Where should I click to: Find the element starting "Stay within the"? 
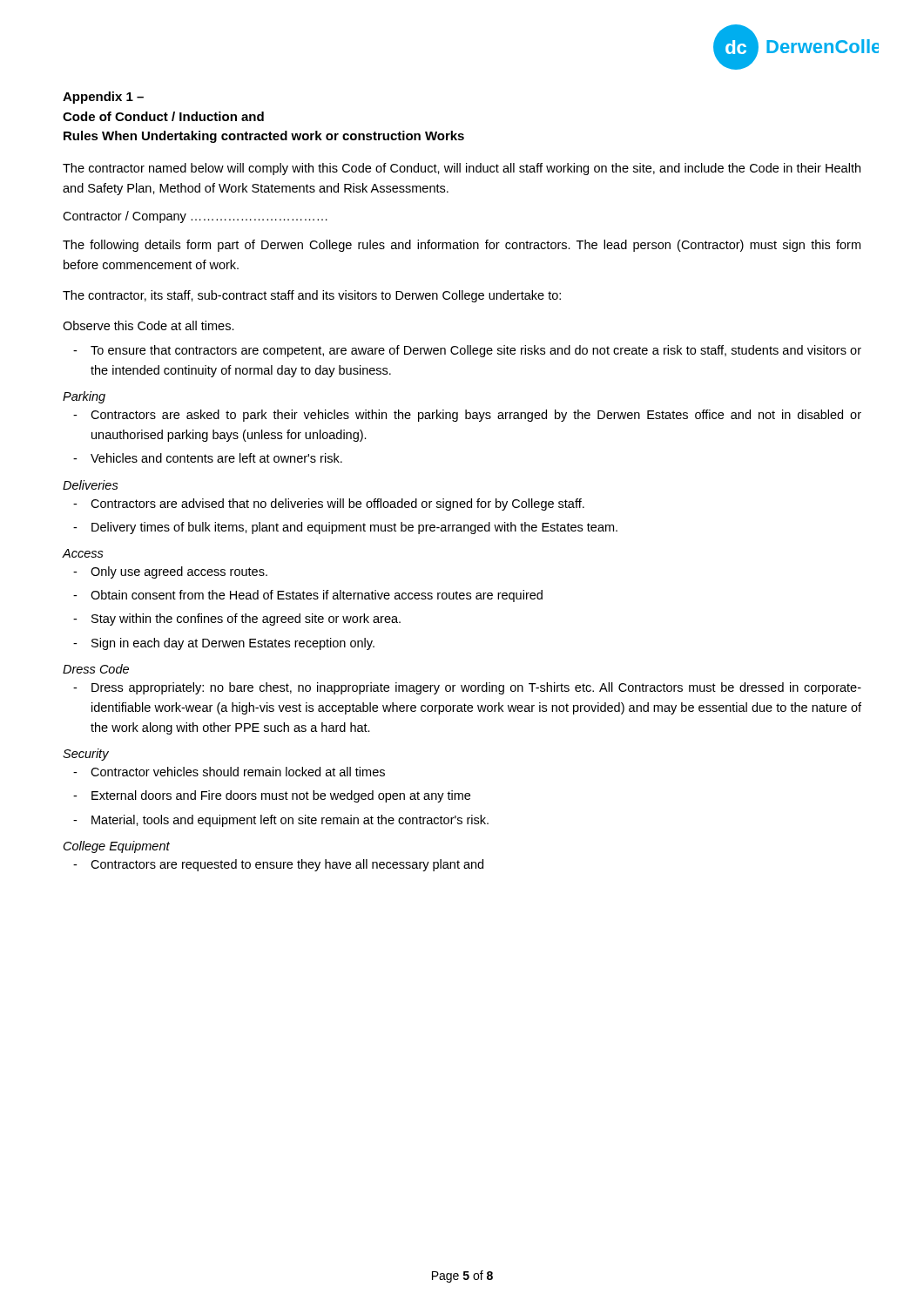(246, 619)
